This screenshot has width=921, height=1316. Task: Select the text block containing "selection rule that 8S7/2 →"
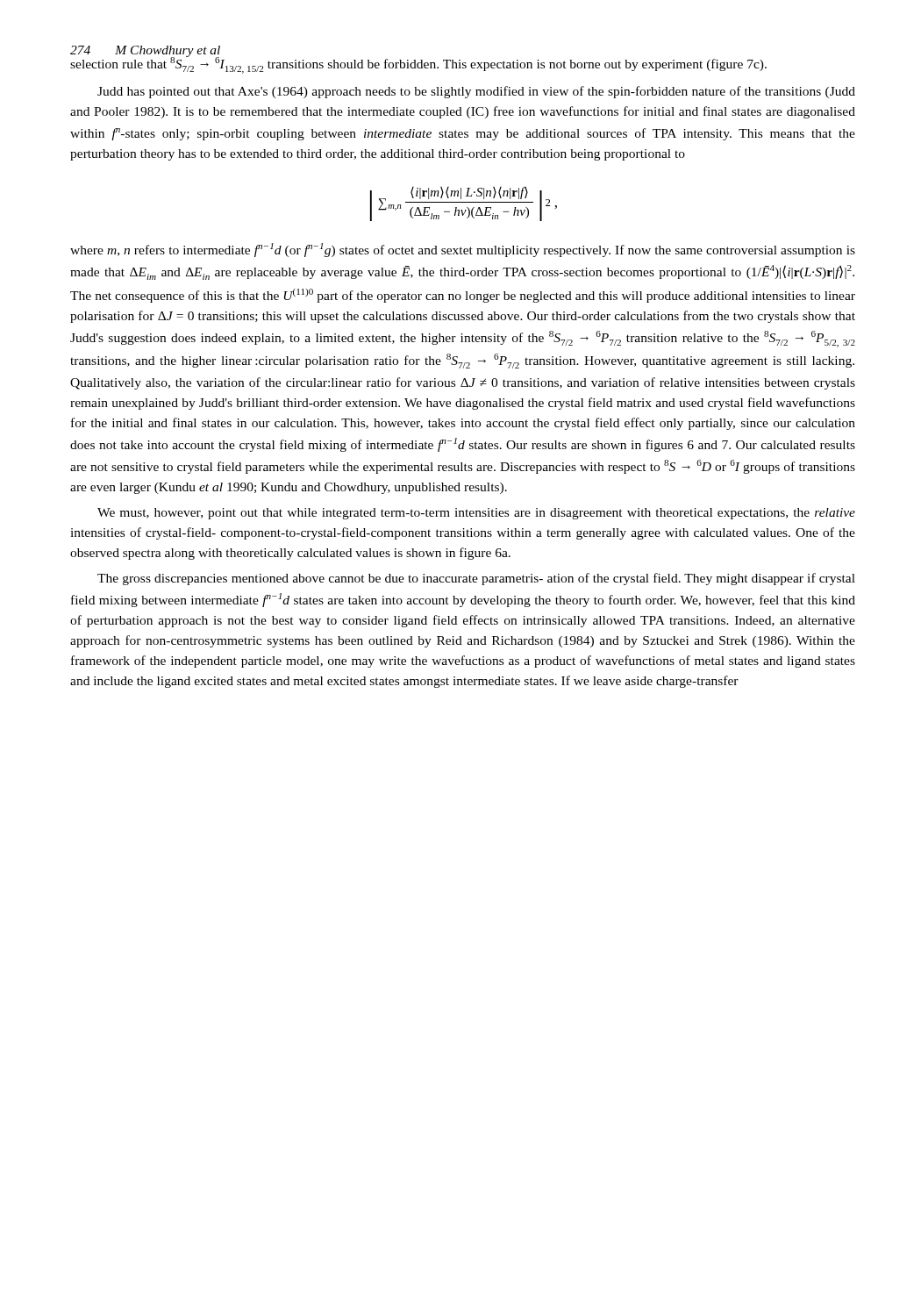tap(463, 64)
